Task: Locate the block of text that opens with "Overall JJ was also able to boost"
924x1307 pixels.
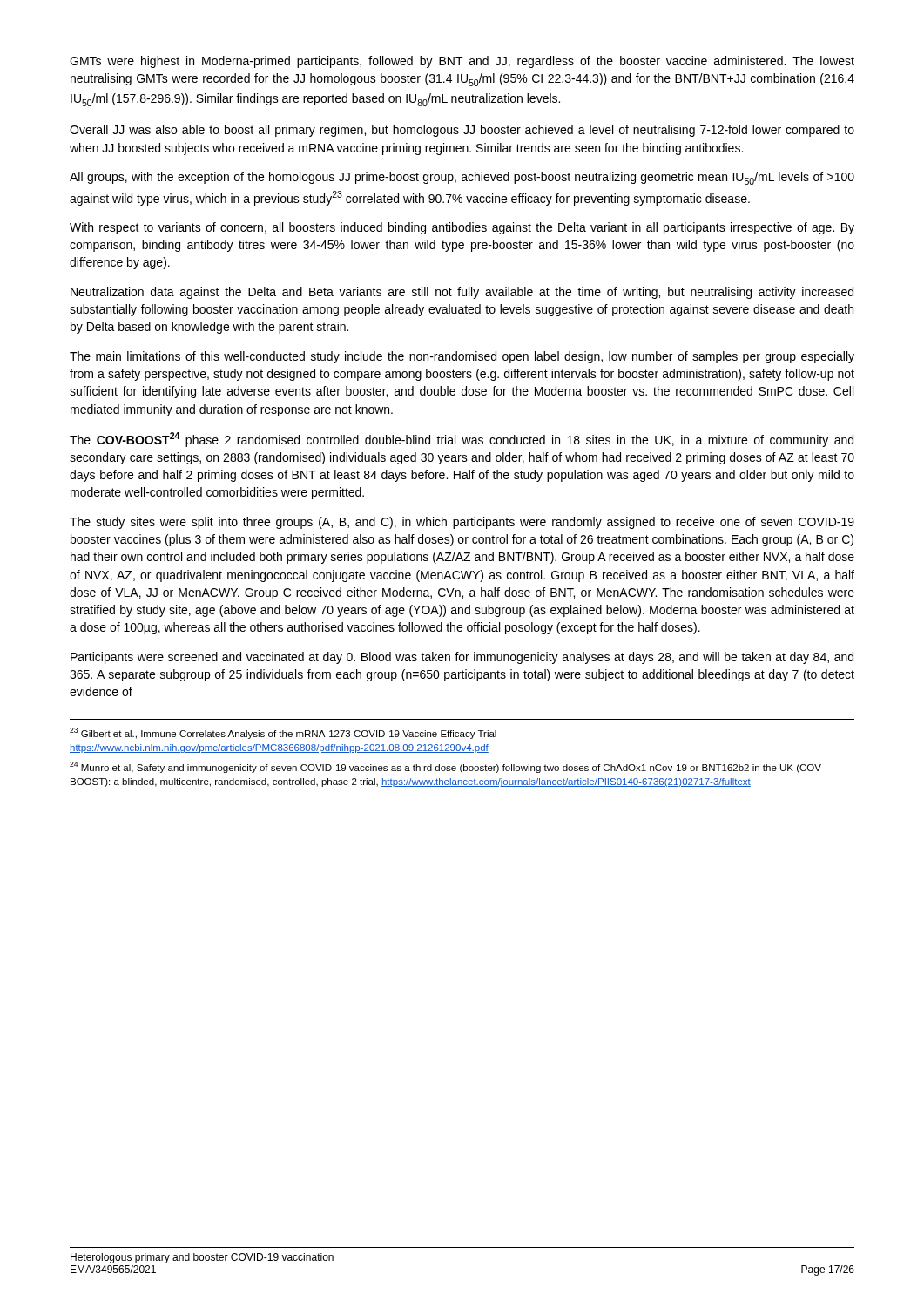Action: (462, 139)
